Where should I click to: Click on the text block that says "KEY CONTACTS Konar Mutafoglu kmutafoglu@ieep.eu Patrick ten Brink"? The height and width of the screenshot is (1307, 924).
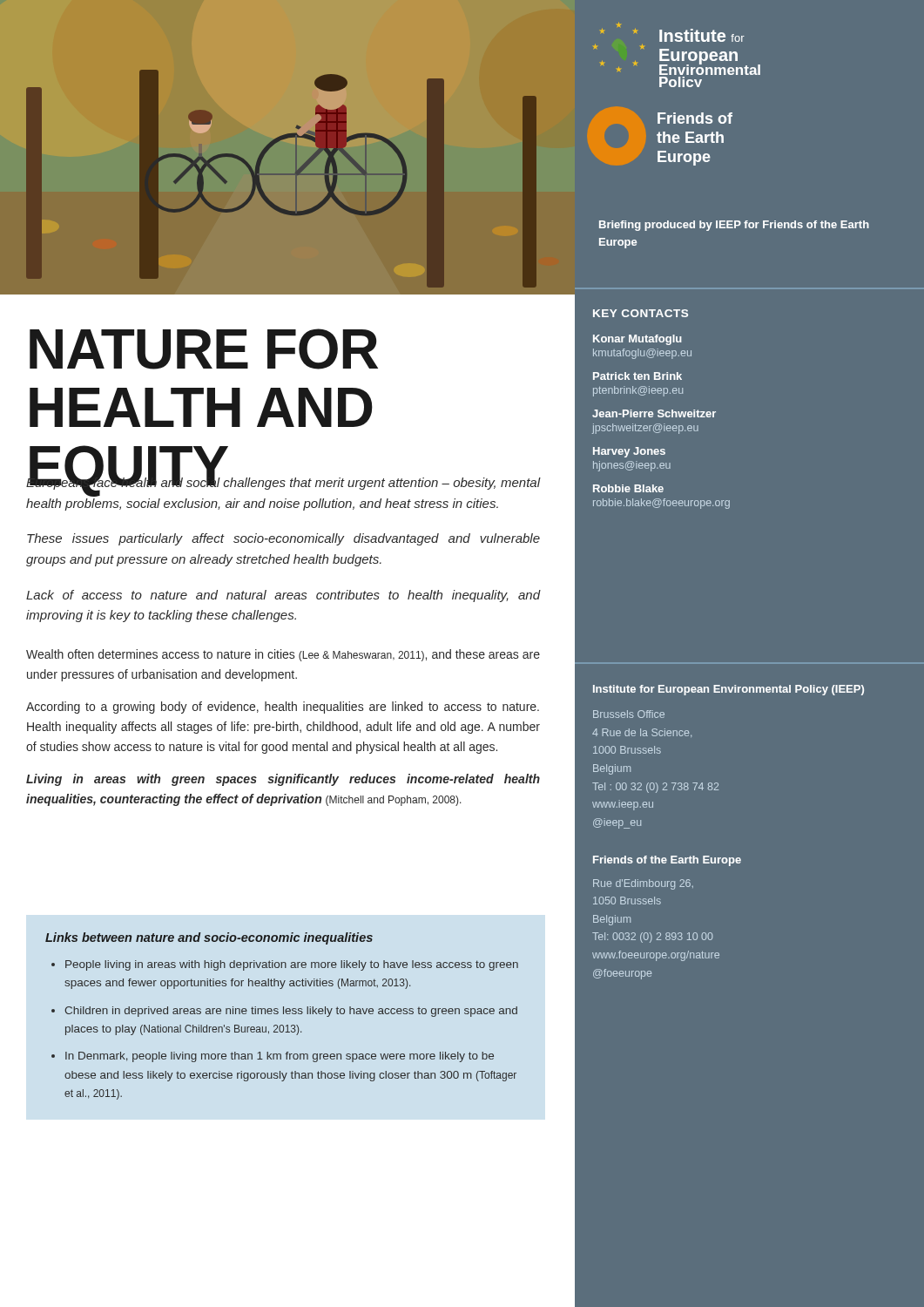(x=641, y=313)
